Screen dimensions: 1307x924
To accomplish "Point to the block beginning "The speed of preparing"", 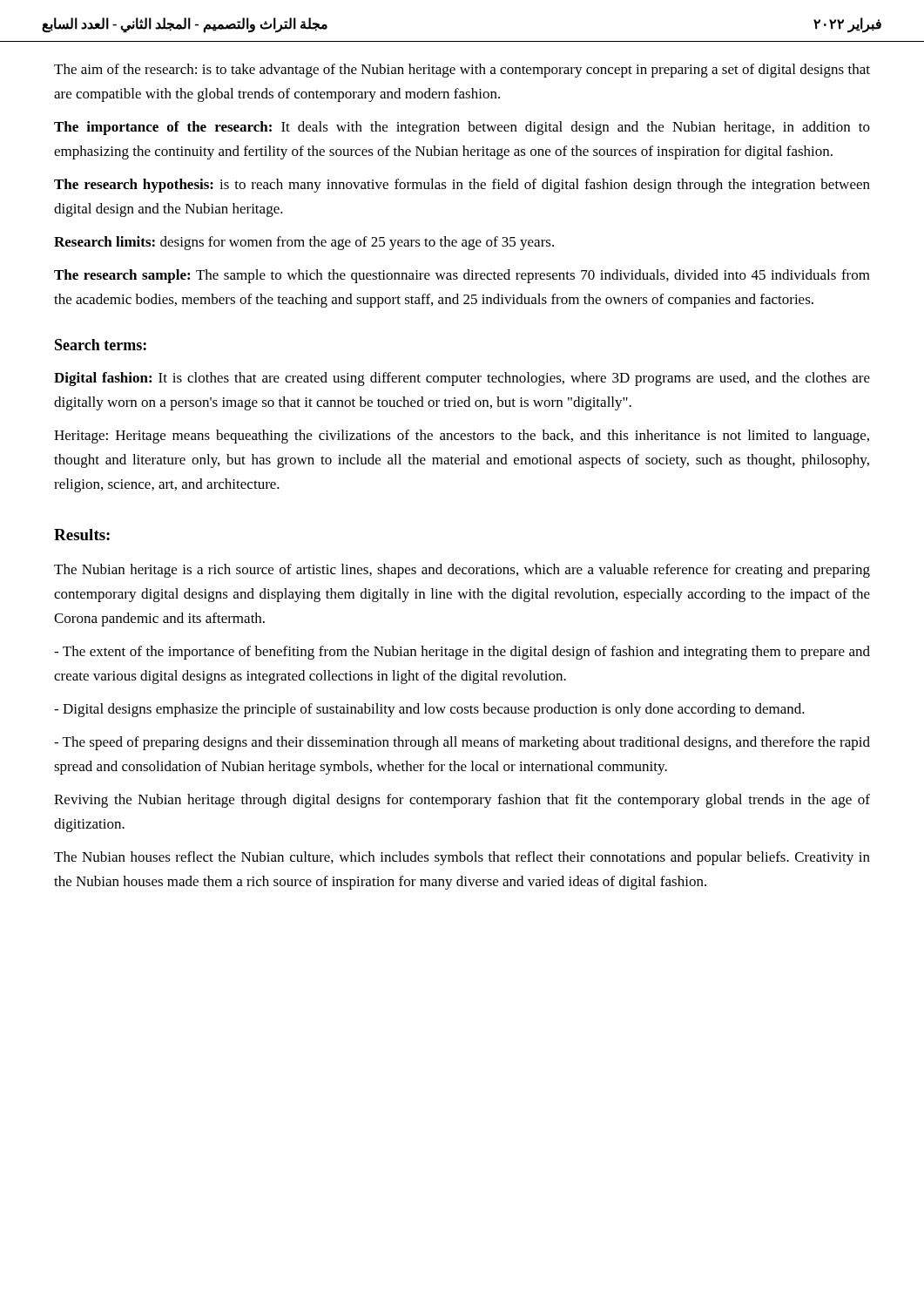I will [x=462, y=755].
